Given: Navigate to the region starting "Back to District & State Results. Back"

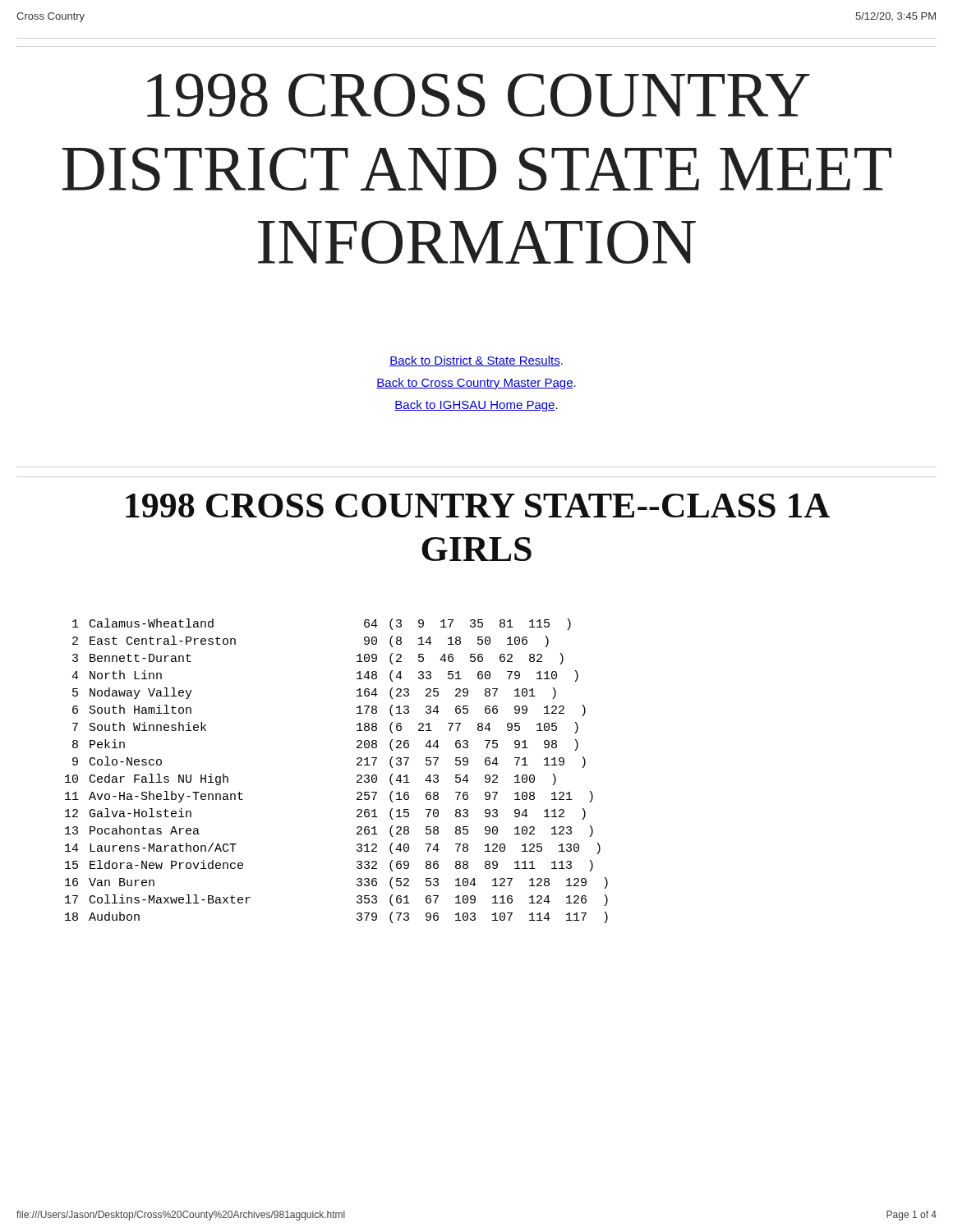Looking at the screenshot, I should click(x=476, y=382).
